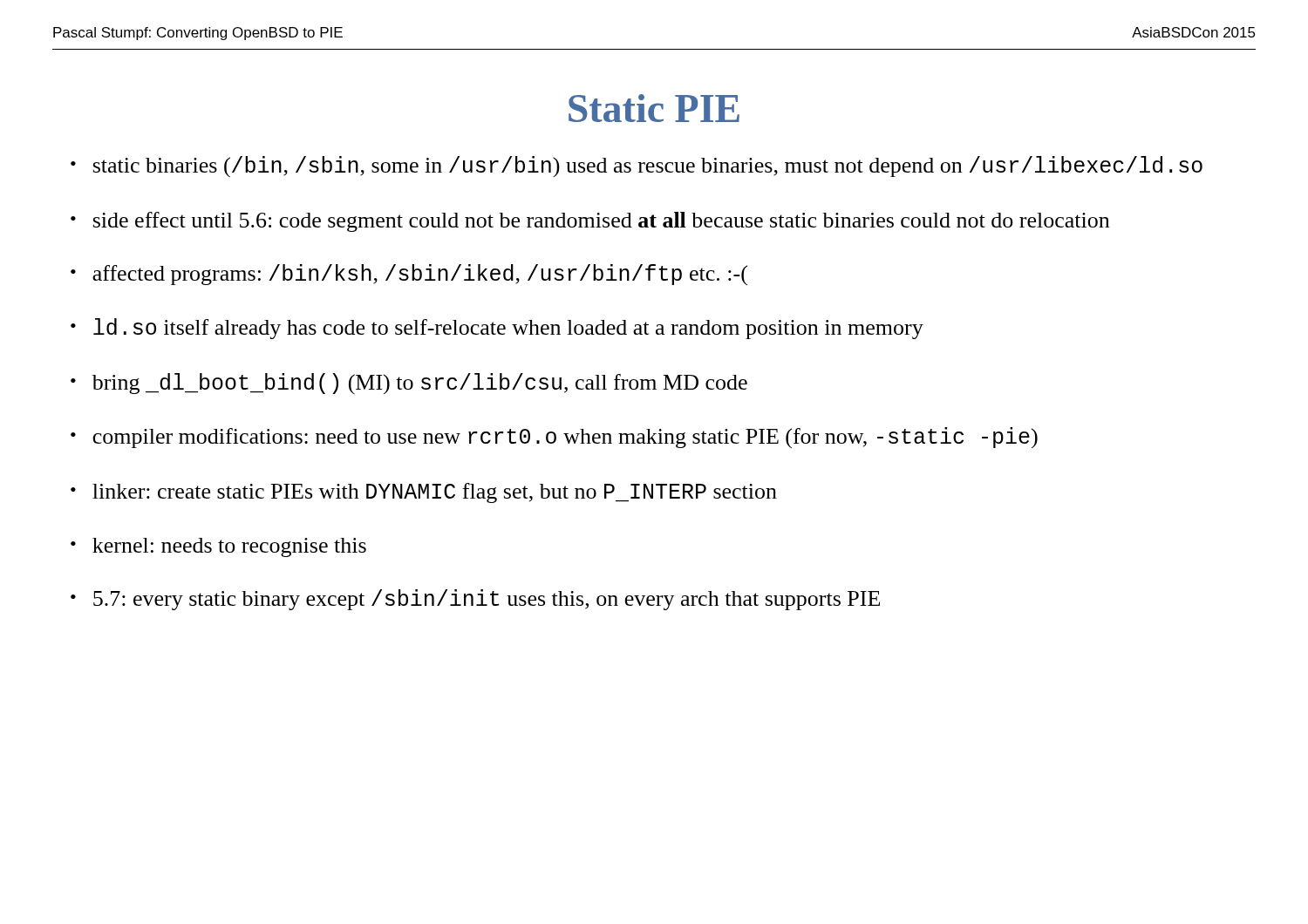This screenshot has height=924, width=1308.
Task: Navigate to the block starting "• 5.7: every static binary except /sbin/init uses"
Action: (654, 599)
